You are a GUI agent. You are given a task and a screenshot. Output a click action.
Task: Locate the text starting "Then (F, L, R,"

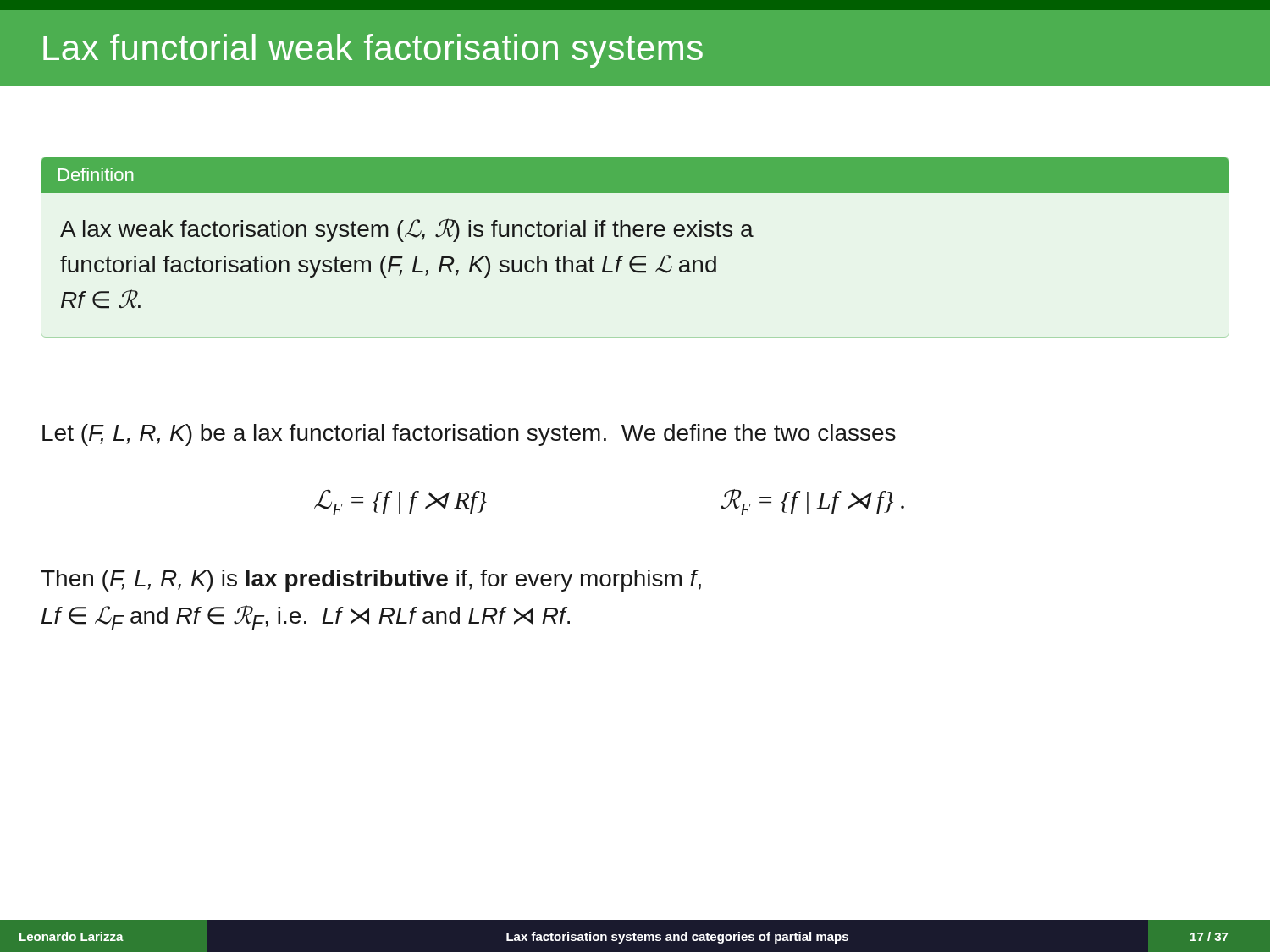372,599
